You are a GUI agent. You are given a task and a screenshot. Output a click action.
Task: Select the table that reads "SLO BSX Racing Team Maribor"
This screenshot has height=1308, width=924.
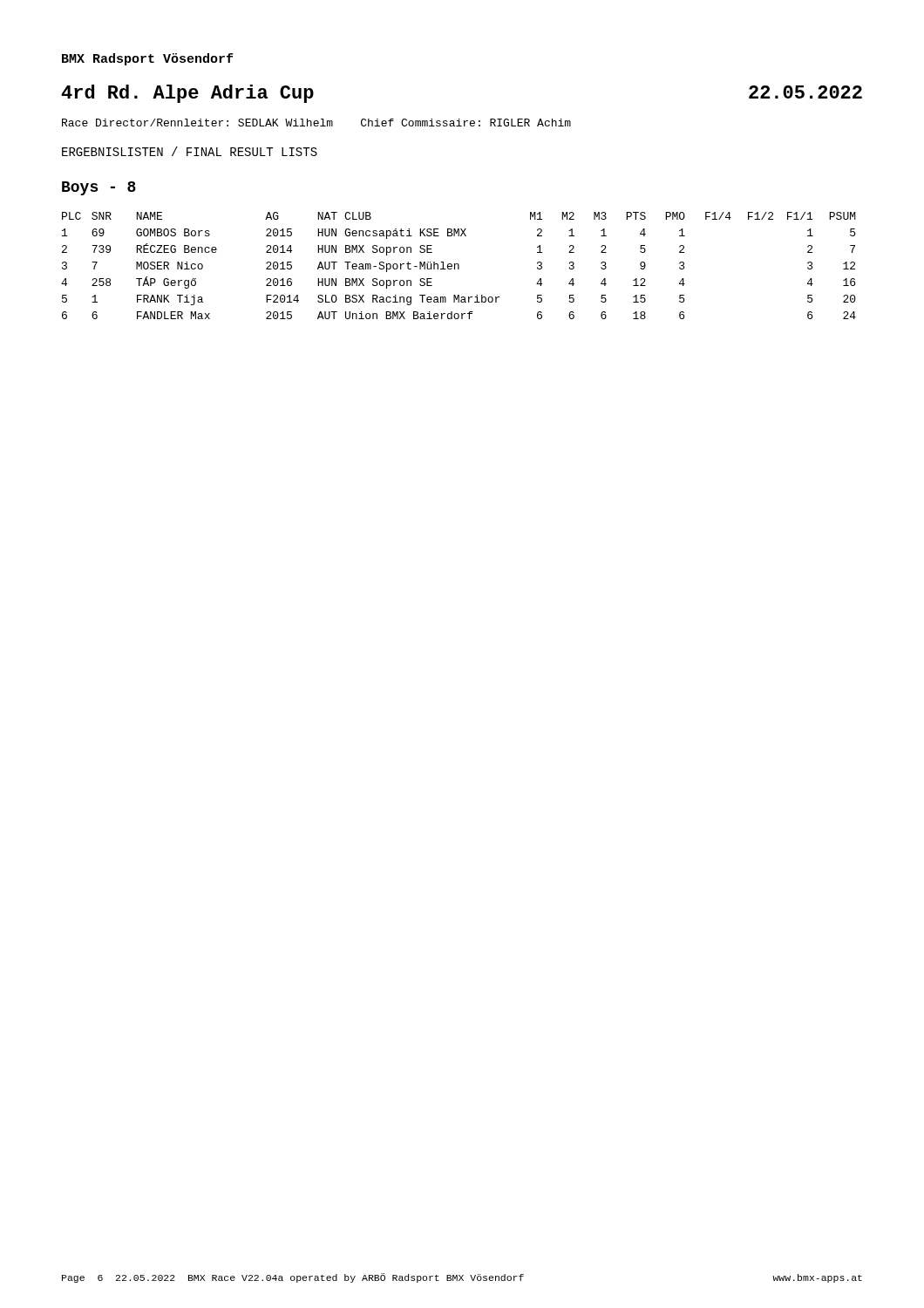click(x=462, y=266)
